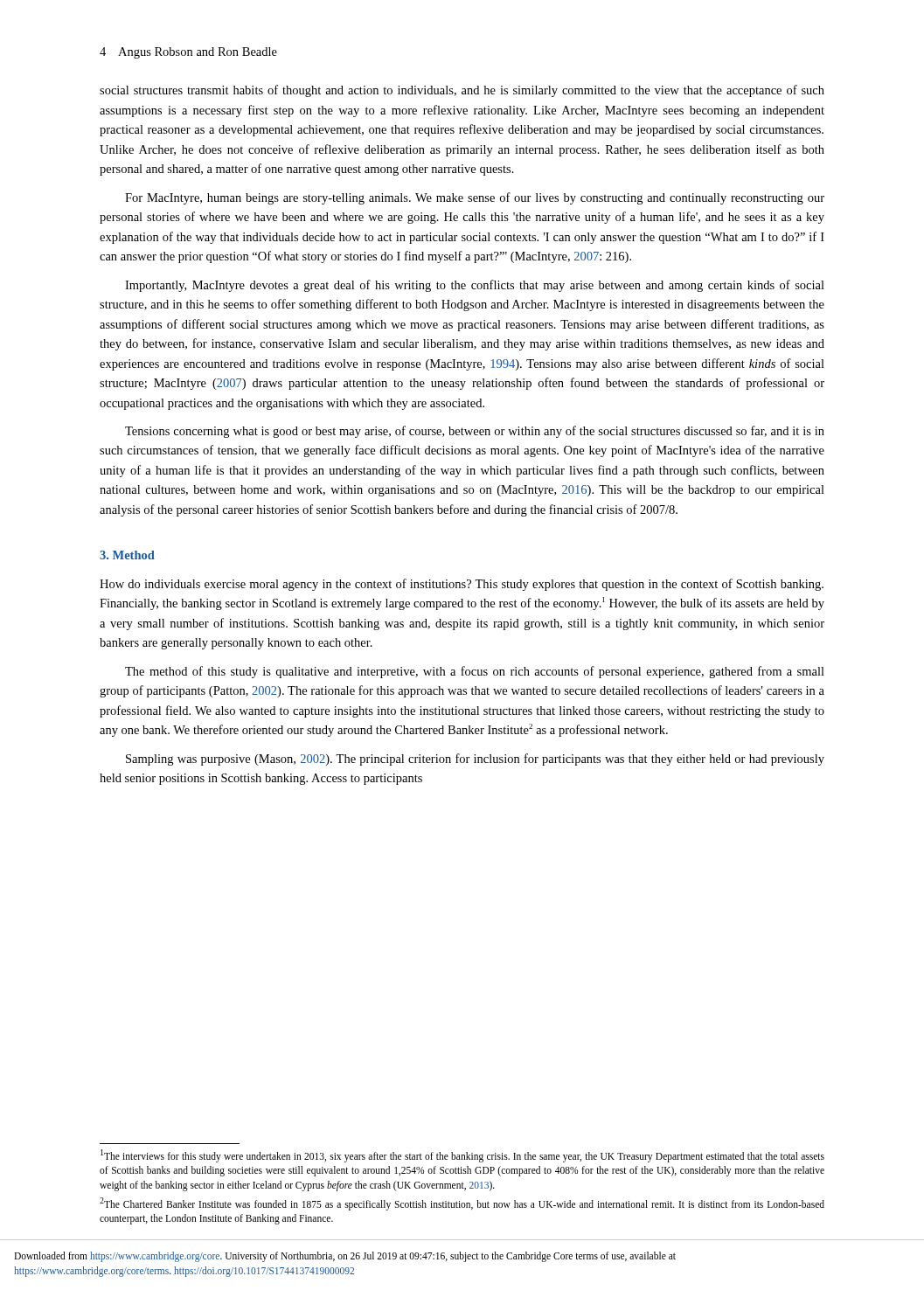Point to the block beginning "2The Chartered Banker"
The image size is (924, 1311).
coord(462,1212)
